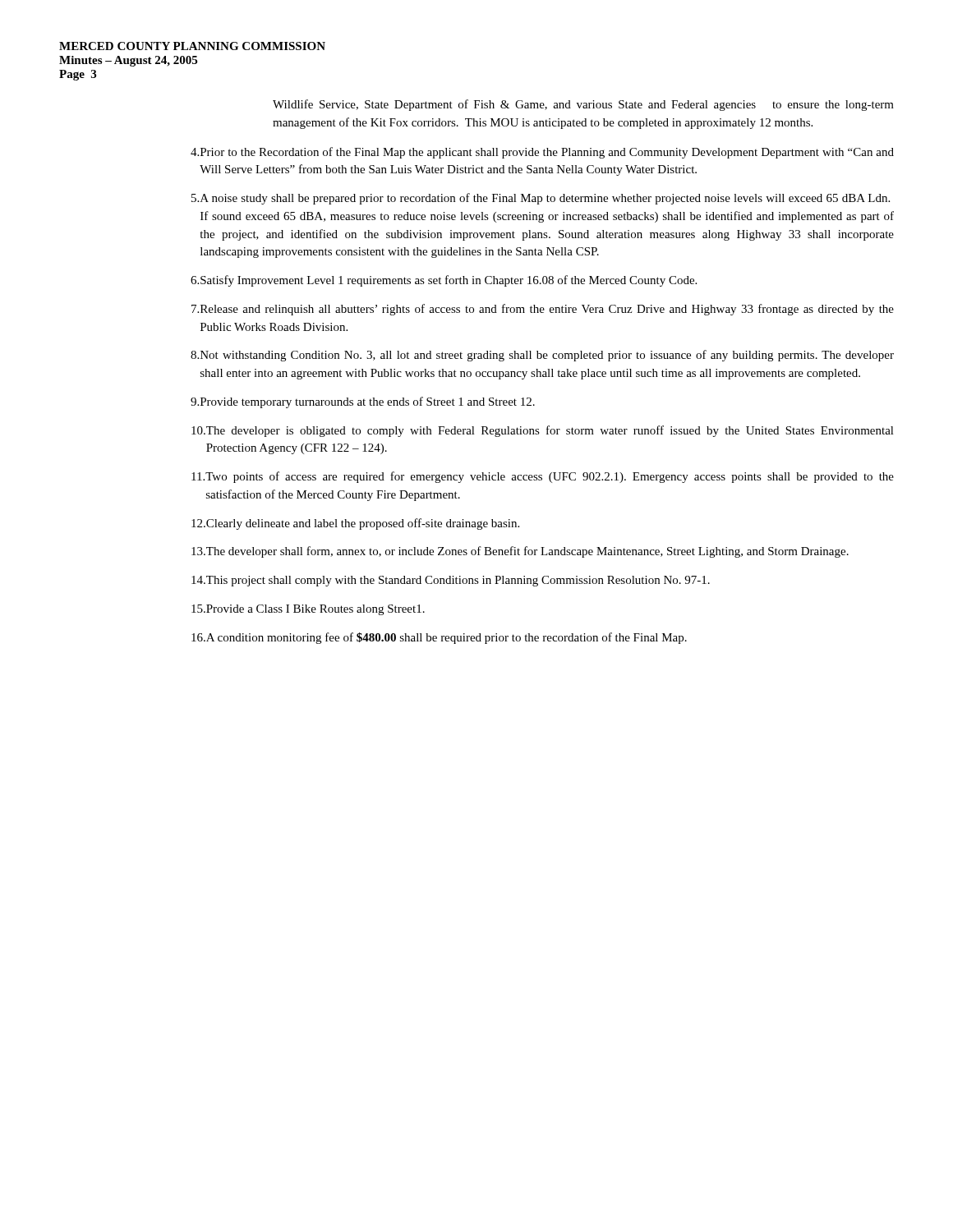Point to the text block starting "8. Not withstanding Condition"
Image resolution: width=953 pixels, height=1232 pixels.
coord(476,365)
